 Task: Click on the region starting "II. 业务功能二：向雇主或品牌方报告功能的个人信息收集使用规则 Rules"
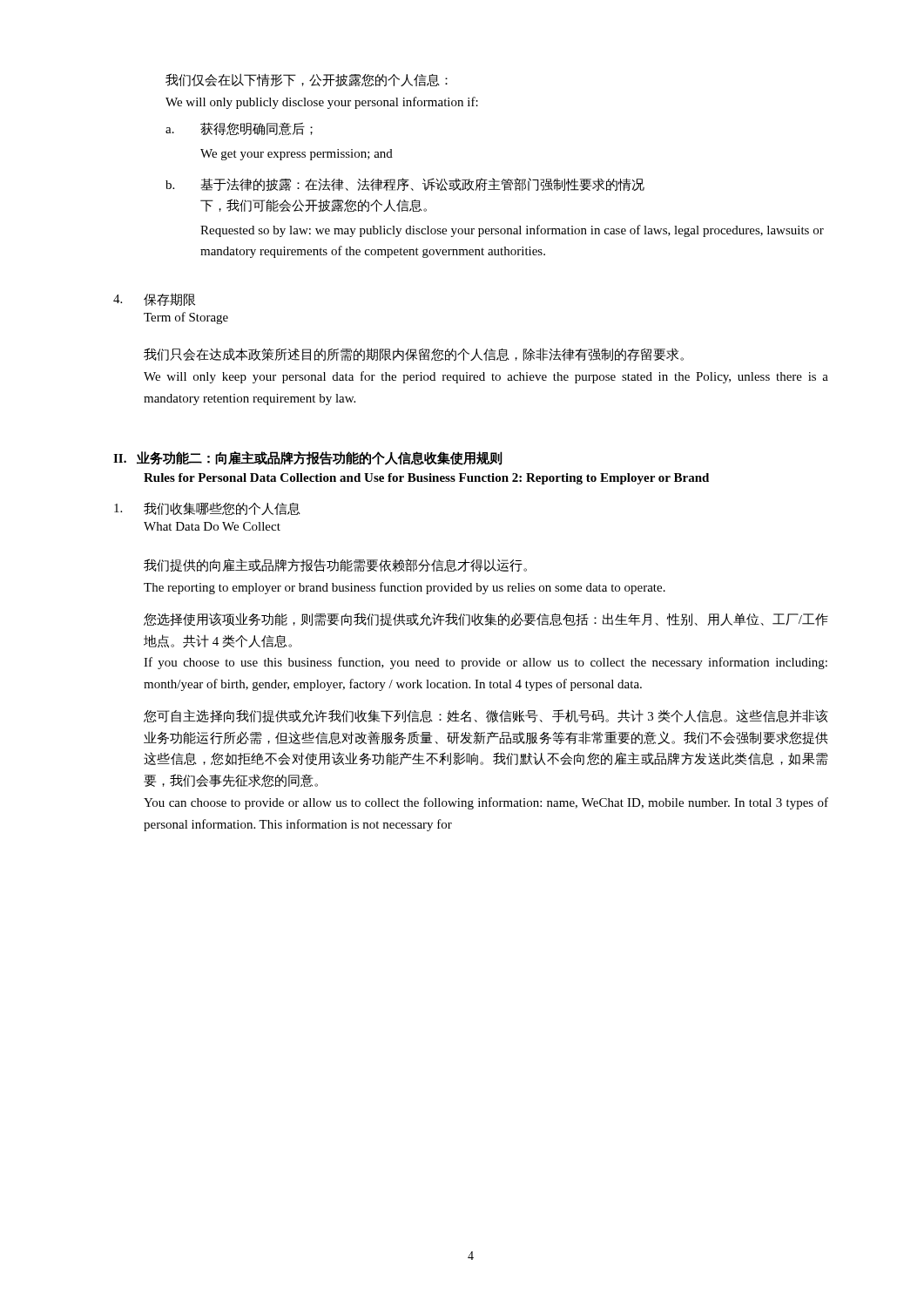coord(471,468)
